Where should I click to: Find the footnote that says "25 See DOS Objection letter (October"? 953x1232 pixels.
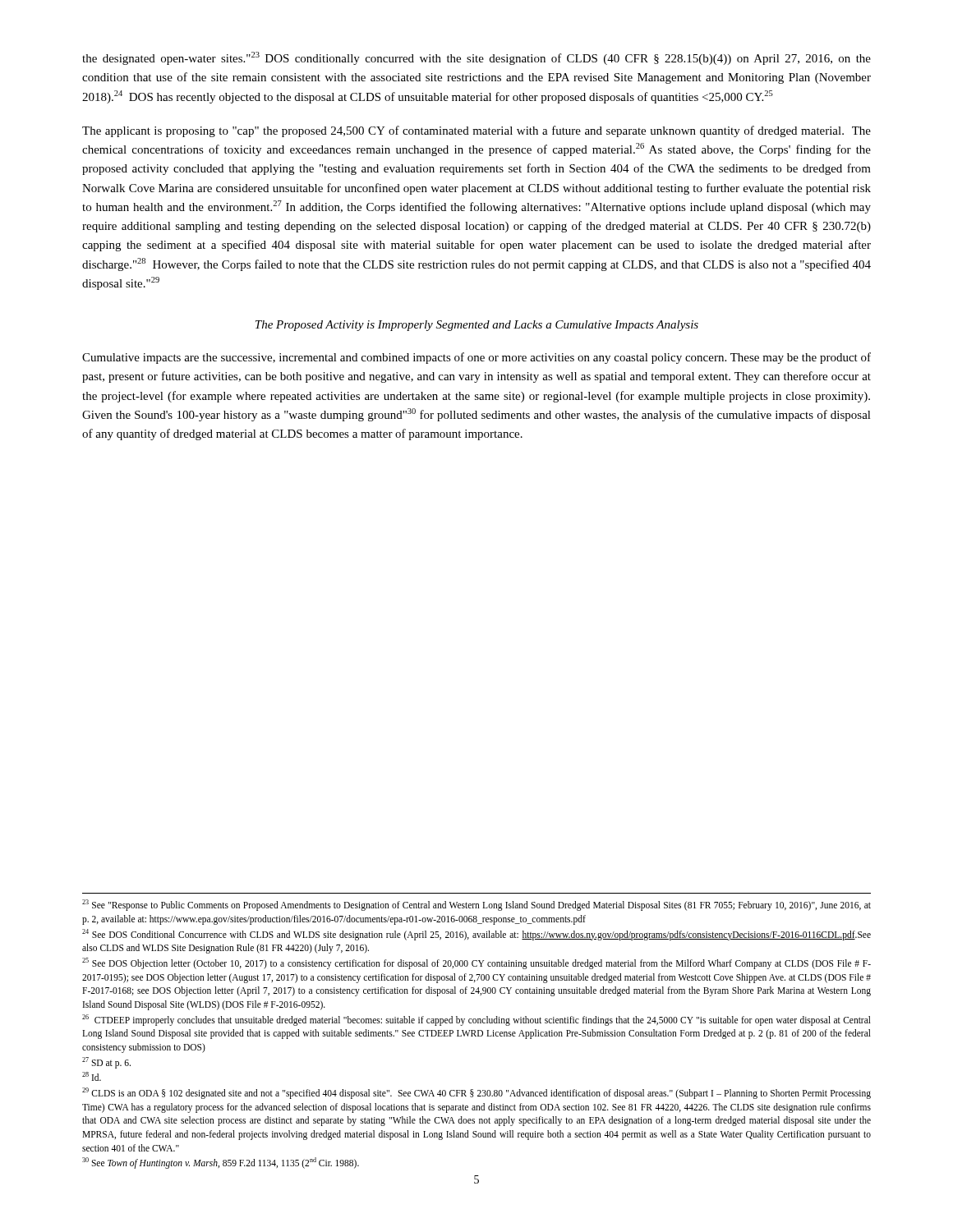(x=476, y=983)
